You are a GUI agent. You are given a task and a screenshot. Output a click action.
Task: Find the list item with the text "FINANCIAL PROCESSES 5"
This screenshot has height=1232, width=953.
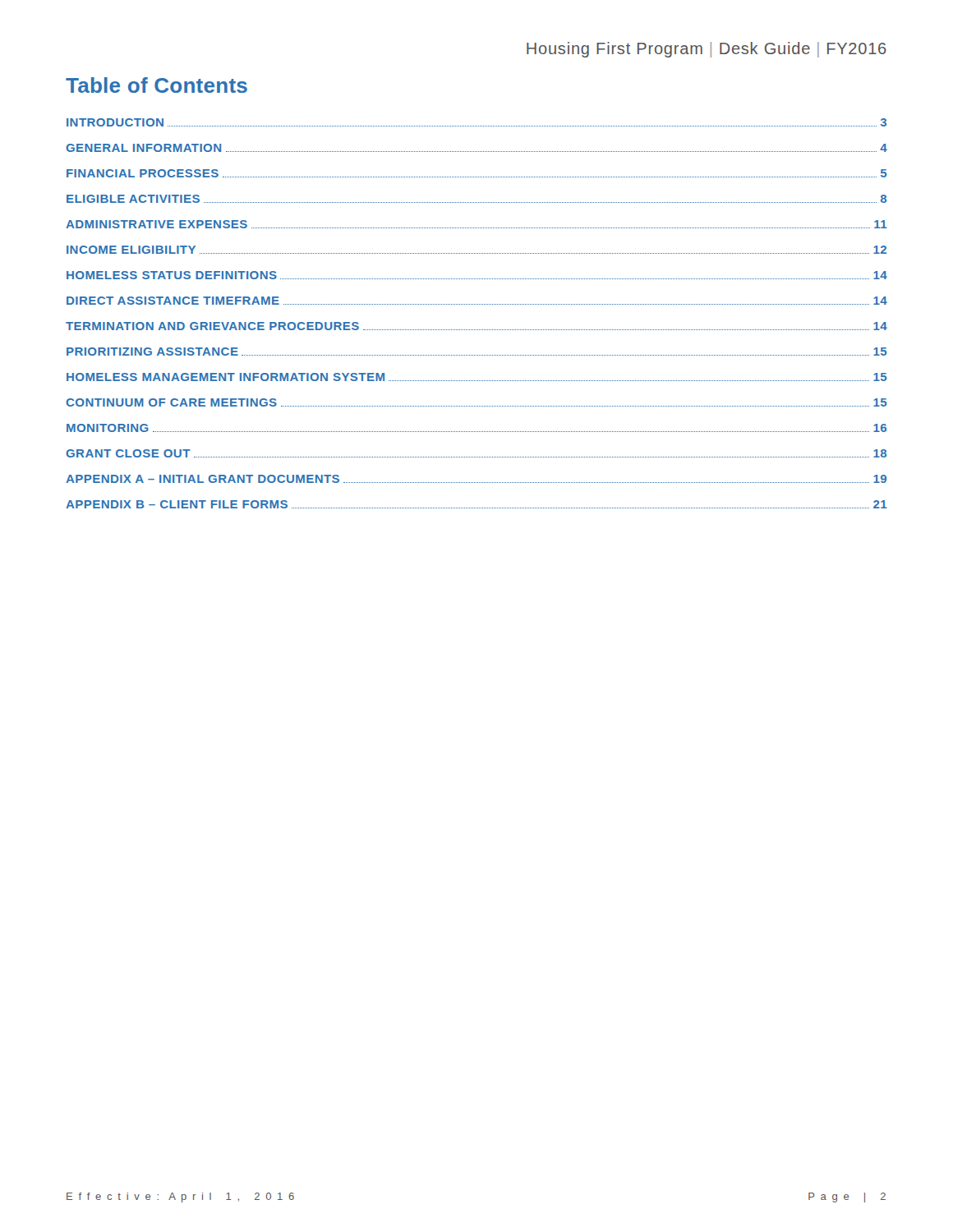[x=476, y=173]
